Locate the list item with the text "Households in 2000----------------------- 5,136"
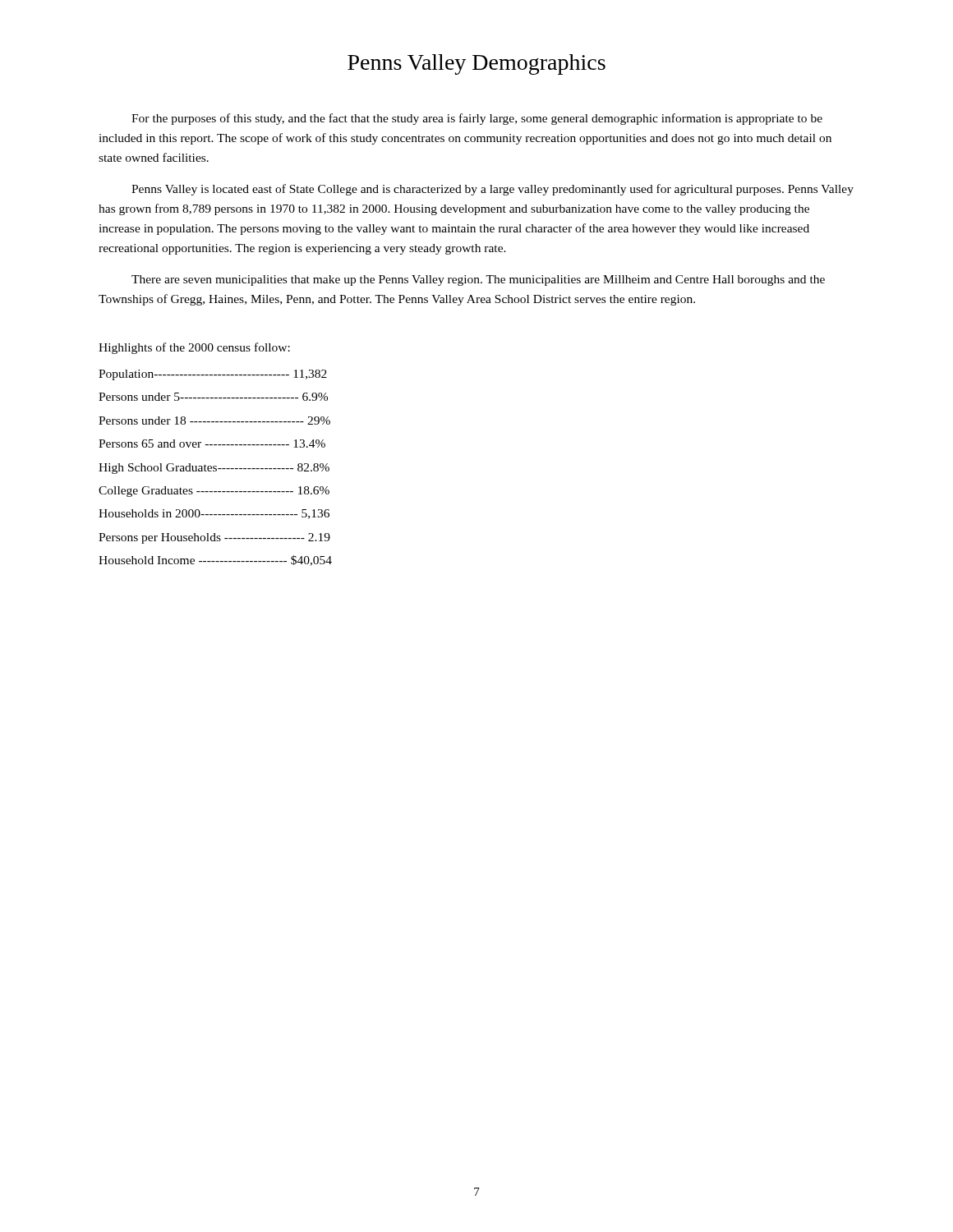 [214, 513]
